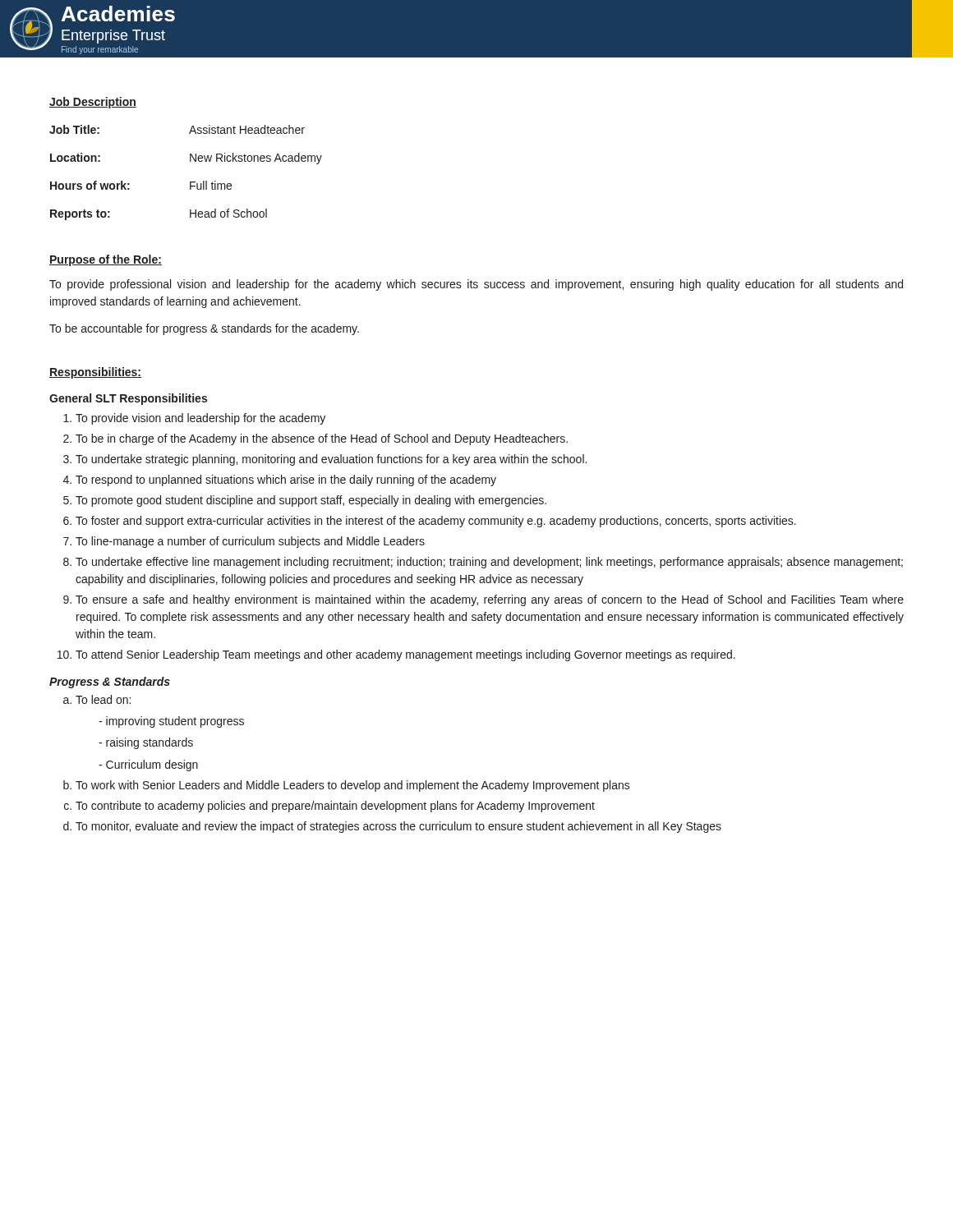Point to "Progress & Standards"

pos(110,682)
